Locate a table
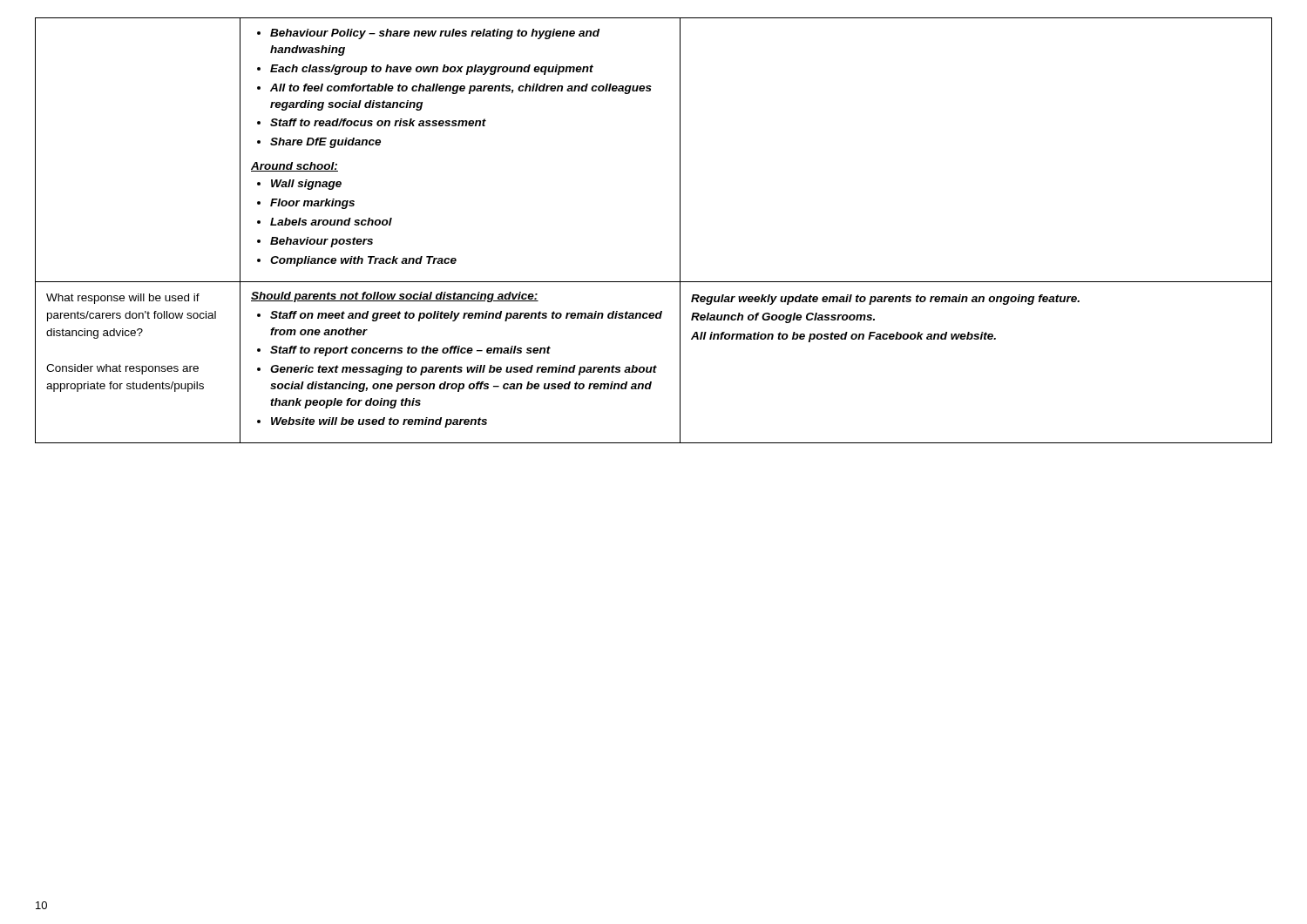The image size is (1307, 924). 654,230
